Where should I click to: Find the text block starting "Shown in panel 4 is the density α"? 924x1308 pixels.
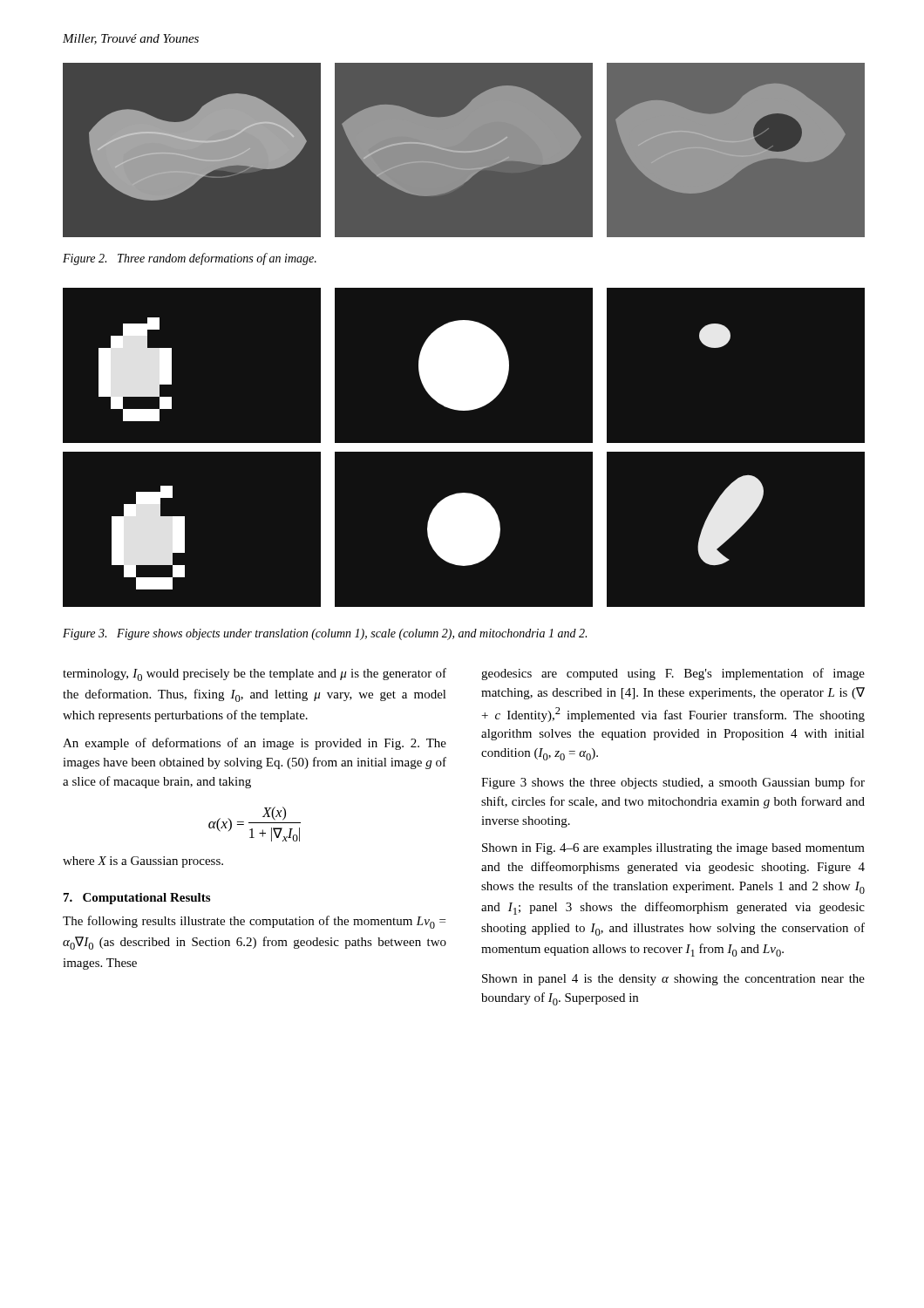pyautogui.click(x=673, y=990)
